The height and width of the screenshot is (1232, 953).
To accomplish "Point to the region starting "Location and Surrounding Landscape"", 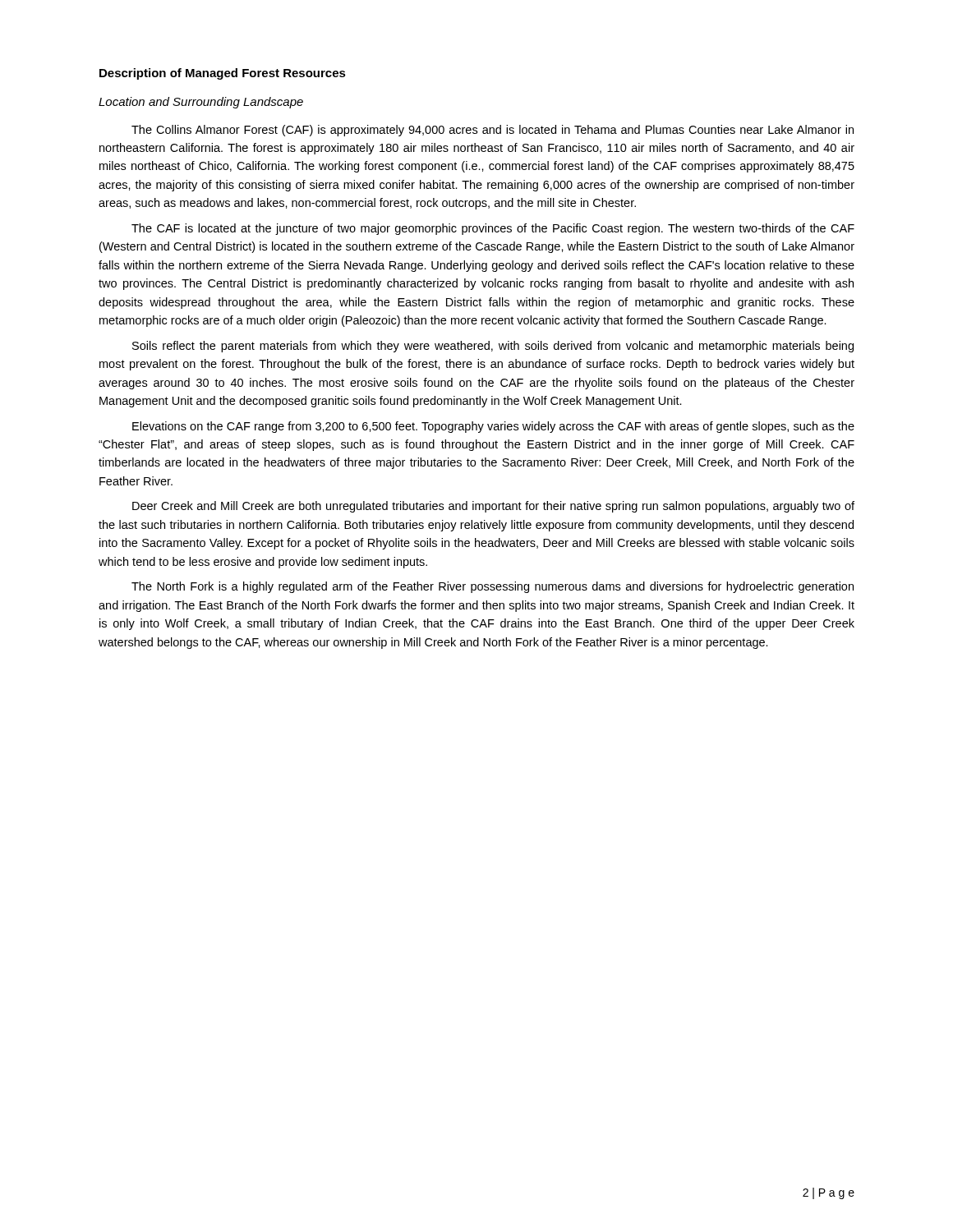I will pos(201,101).
